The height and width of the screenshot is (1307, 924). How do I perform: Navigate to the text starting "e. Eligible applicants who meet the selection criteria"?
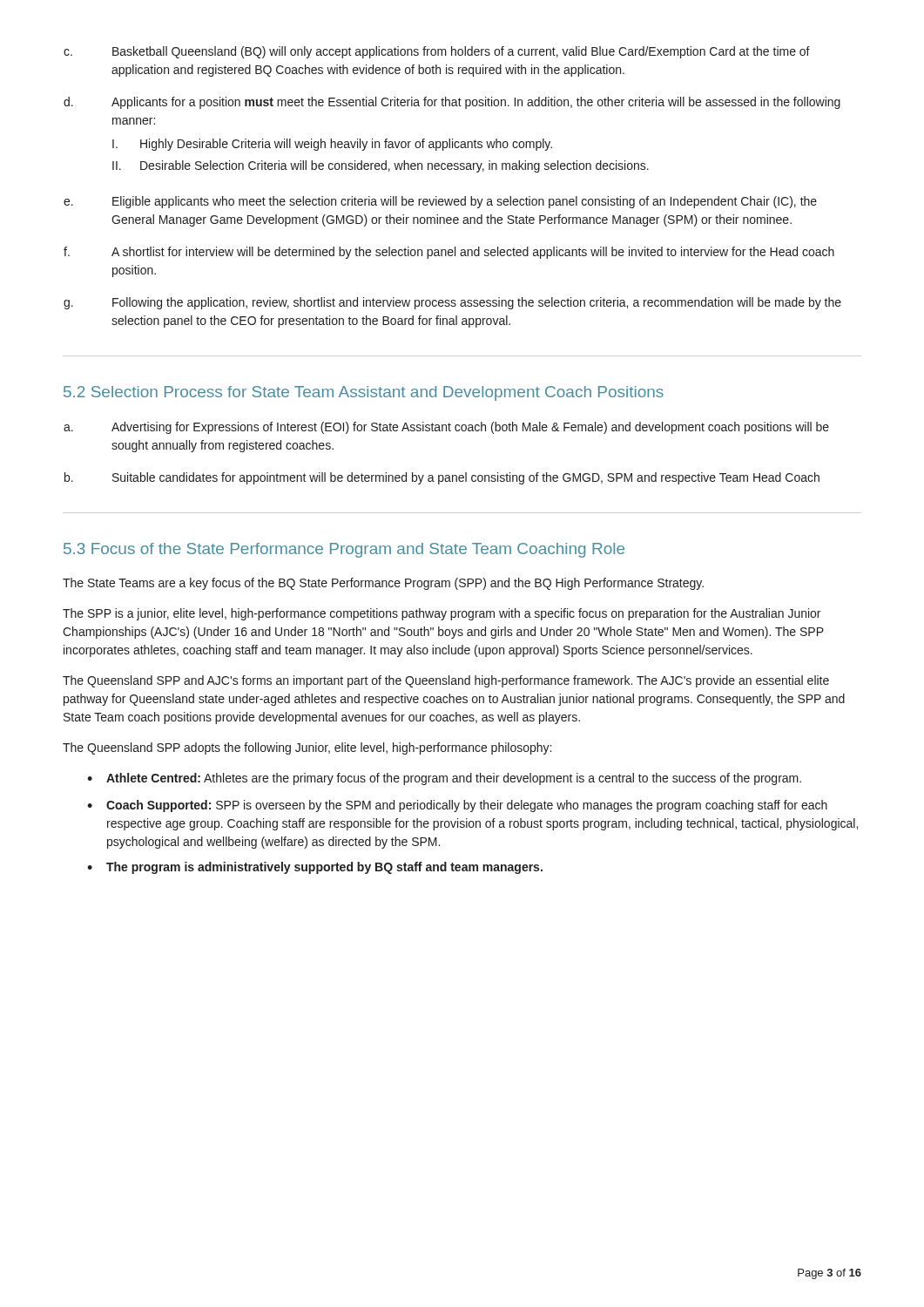pyautogui.click(x=462, y=211)
